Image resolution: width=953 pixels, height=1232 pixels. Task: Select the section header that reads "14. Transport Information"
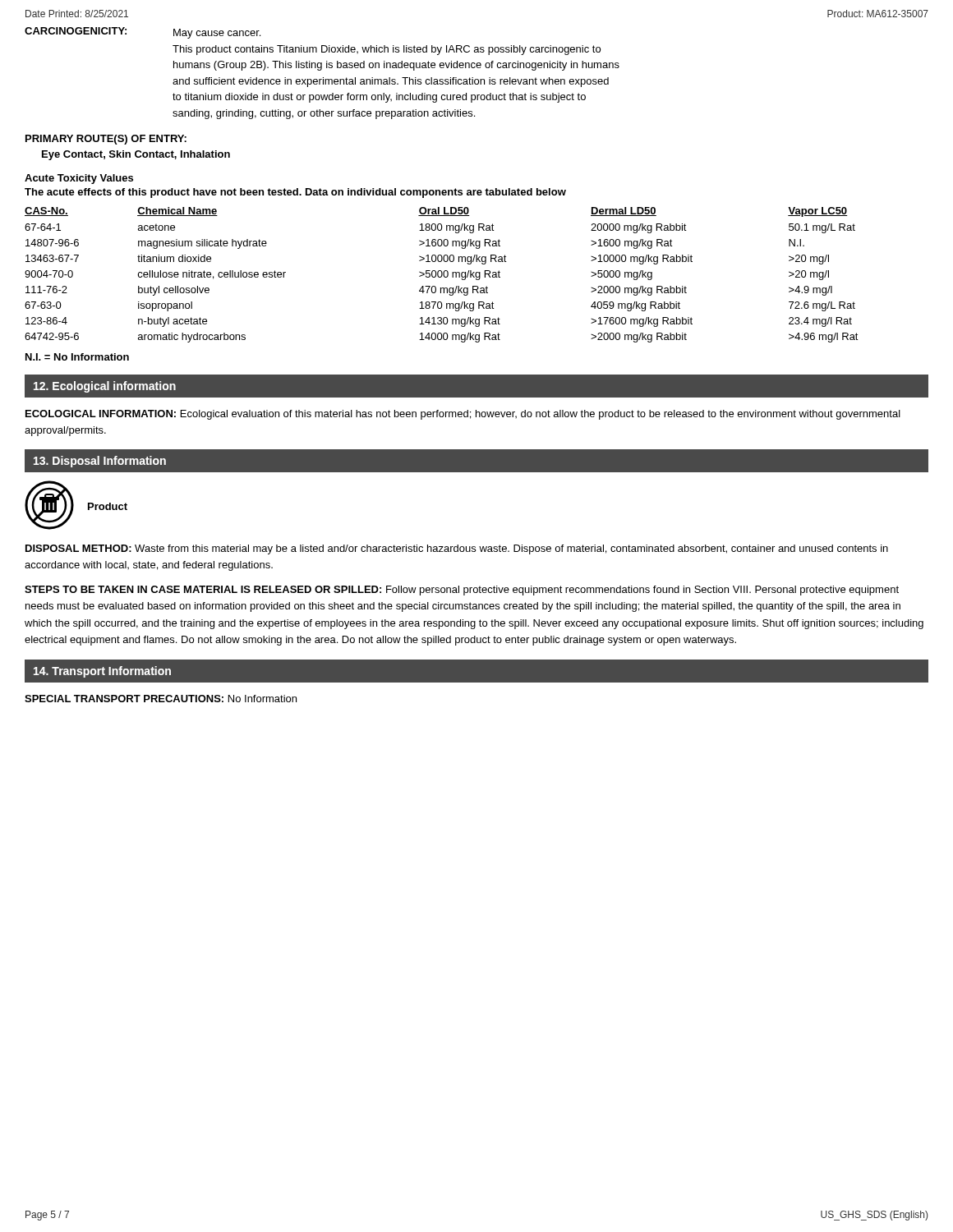click(102, 671)
